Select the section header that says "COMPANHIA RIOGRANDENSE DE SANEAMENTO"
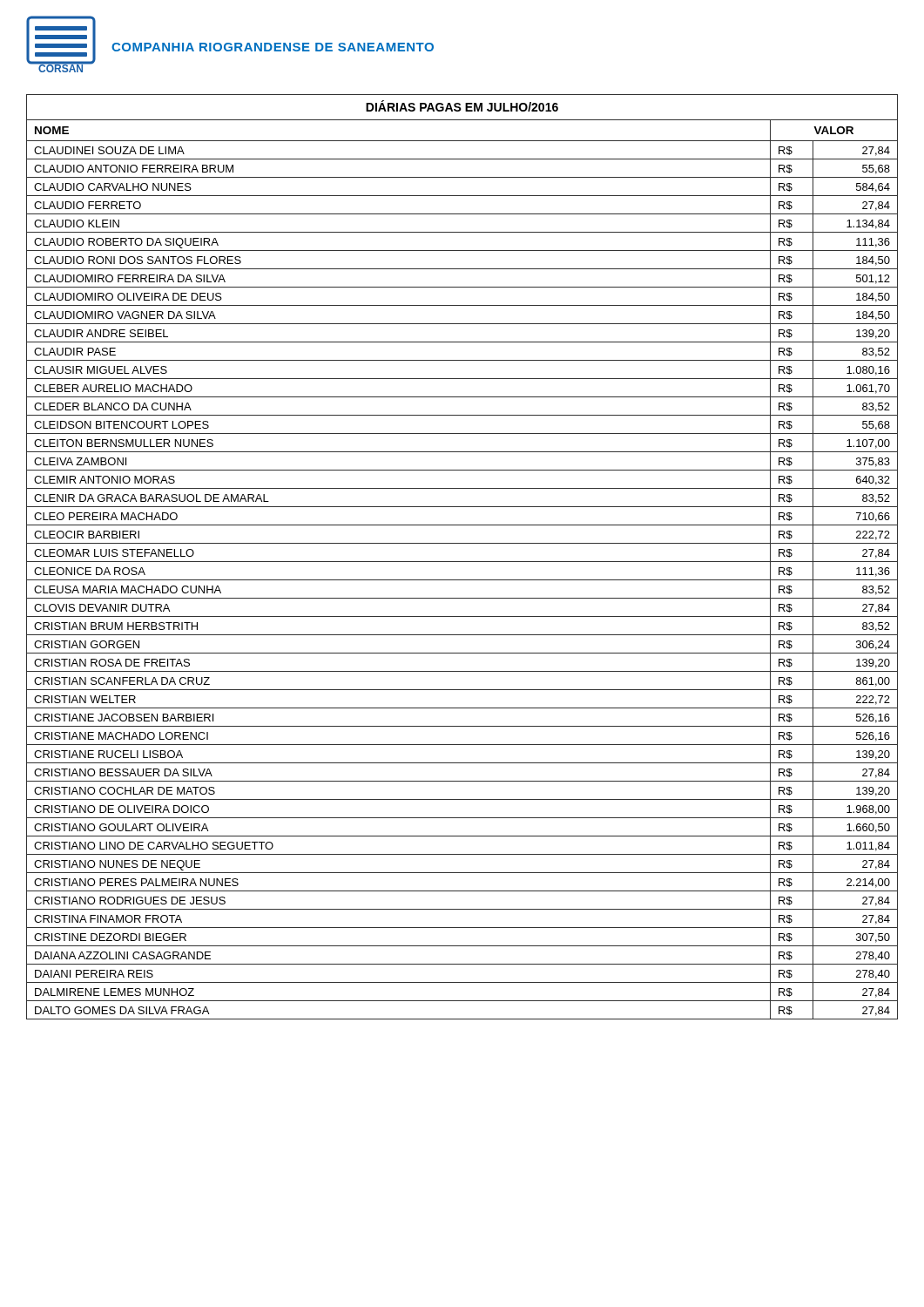The width and height of the screenshot is (924, 1307). tap(273, 46)
